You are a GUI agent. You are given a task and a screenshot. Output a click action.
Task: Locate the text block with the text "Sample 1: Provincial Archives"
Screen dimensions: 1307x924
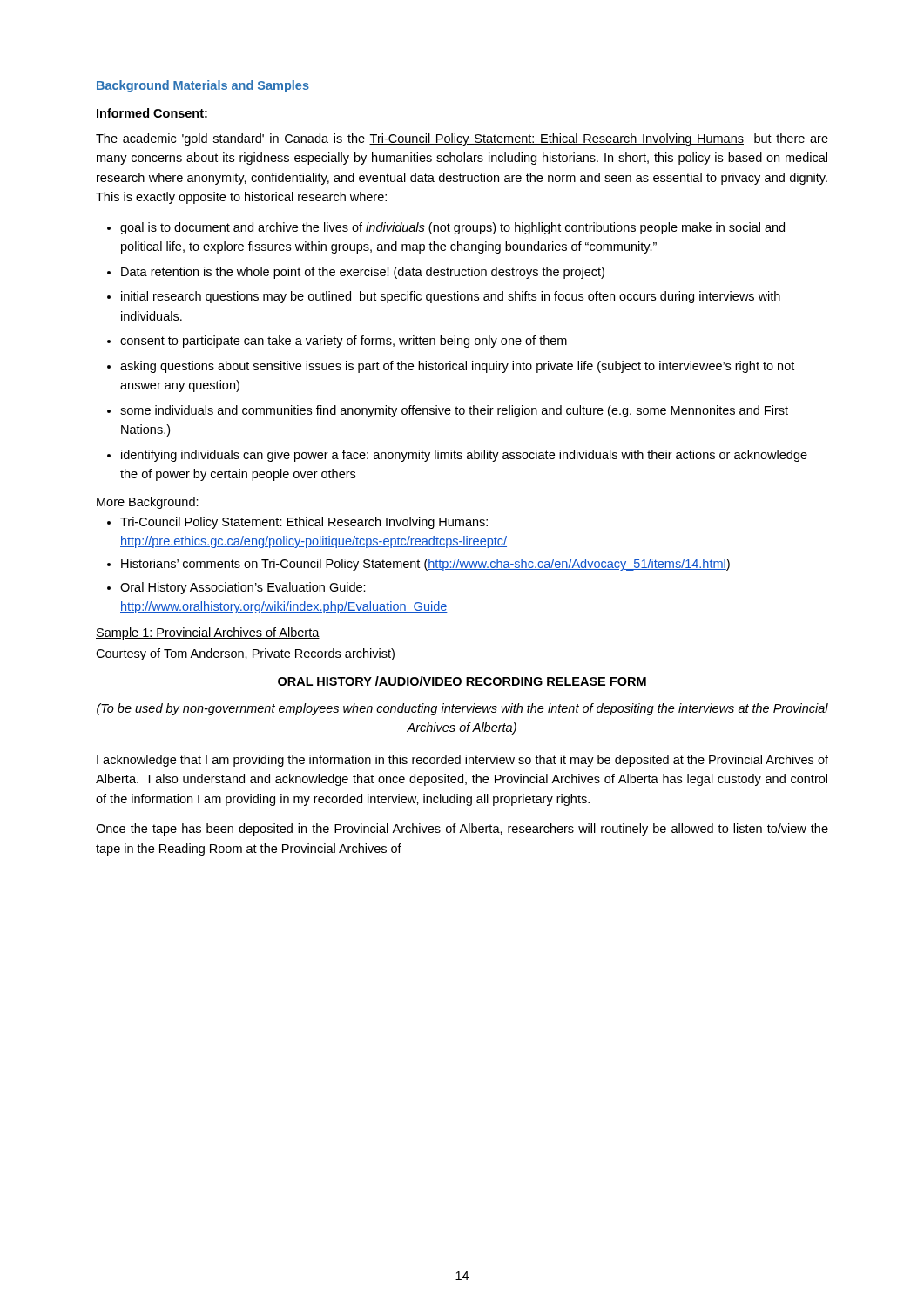(207, 632)
